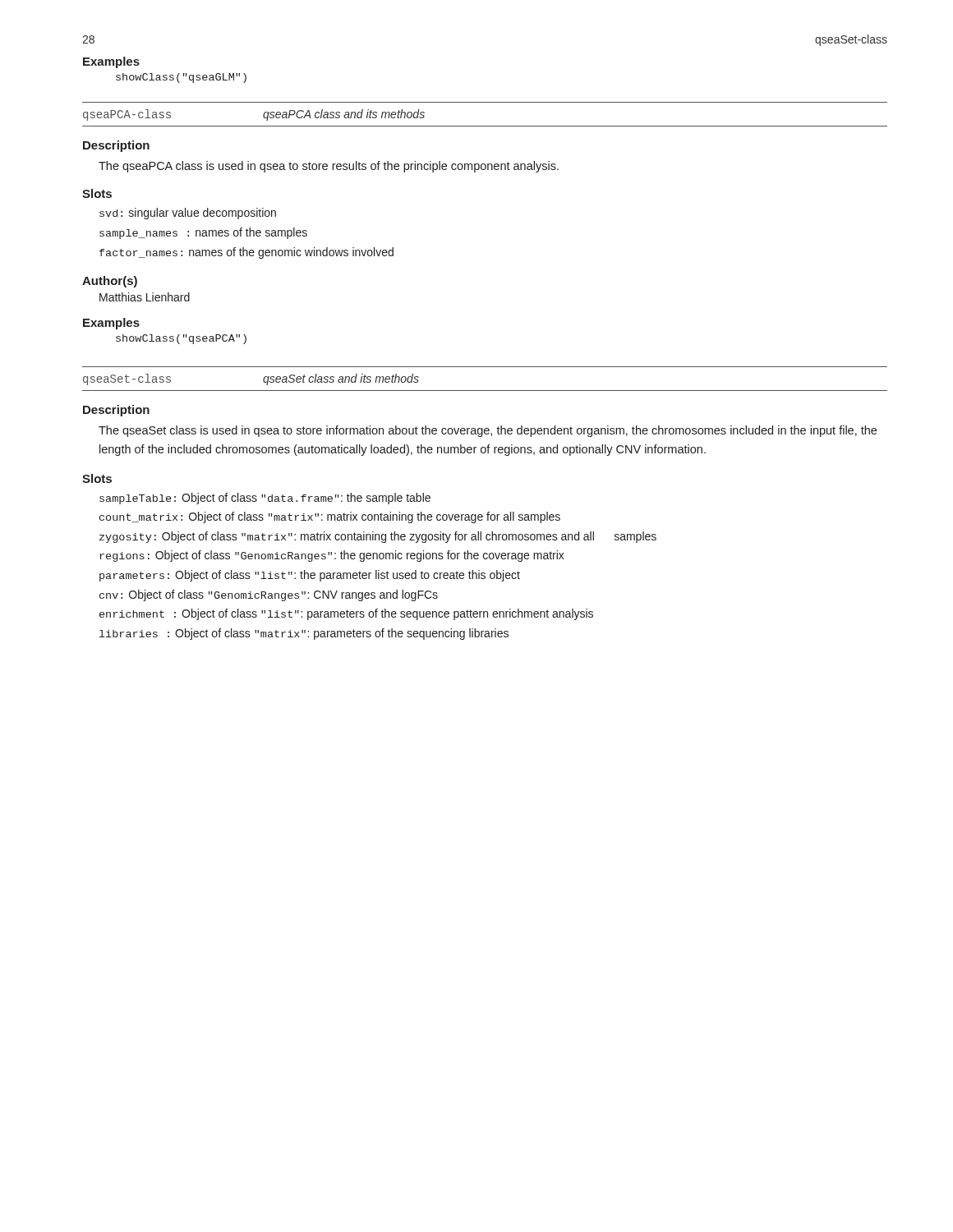The image size is (953, 1232).
Task: Click on the block starting "qseaSet-class qseaSet class and its methods"
Action: coord(251,379)
